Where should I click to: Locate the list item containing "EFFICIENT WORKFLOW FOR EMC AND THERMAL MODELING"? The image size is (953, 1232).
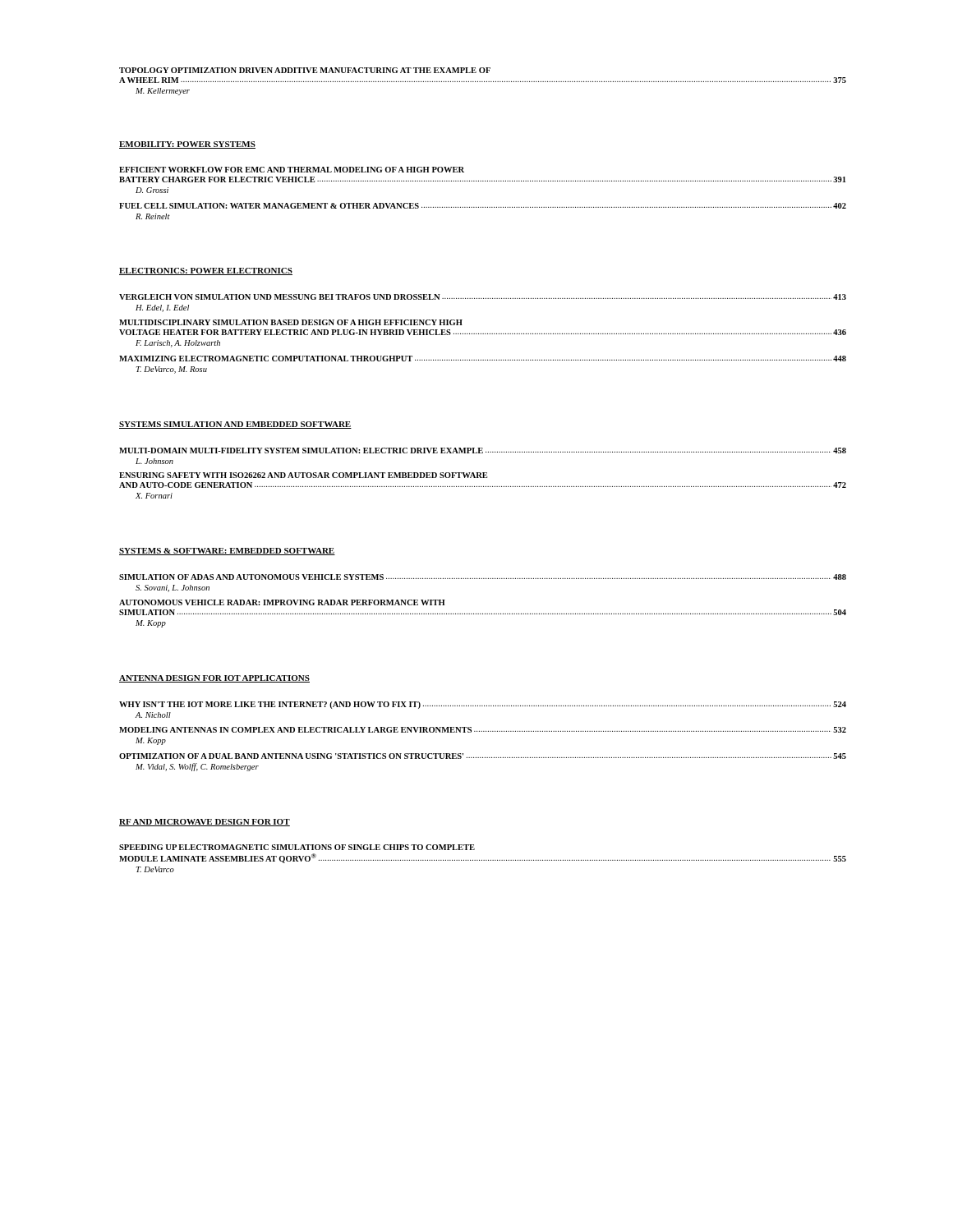483,181
